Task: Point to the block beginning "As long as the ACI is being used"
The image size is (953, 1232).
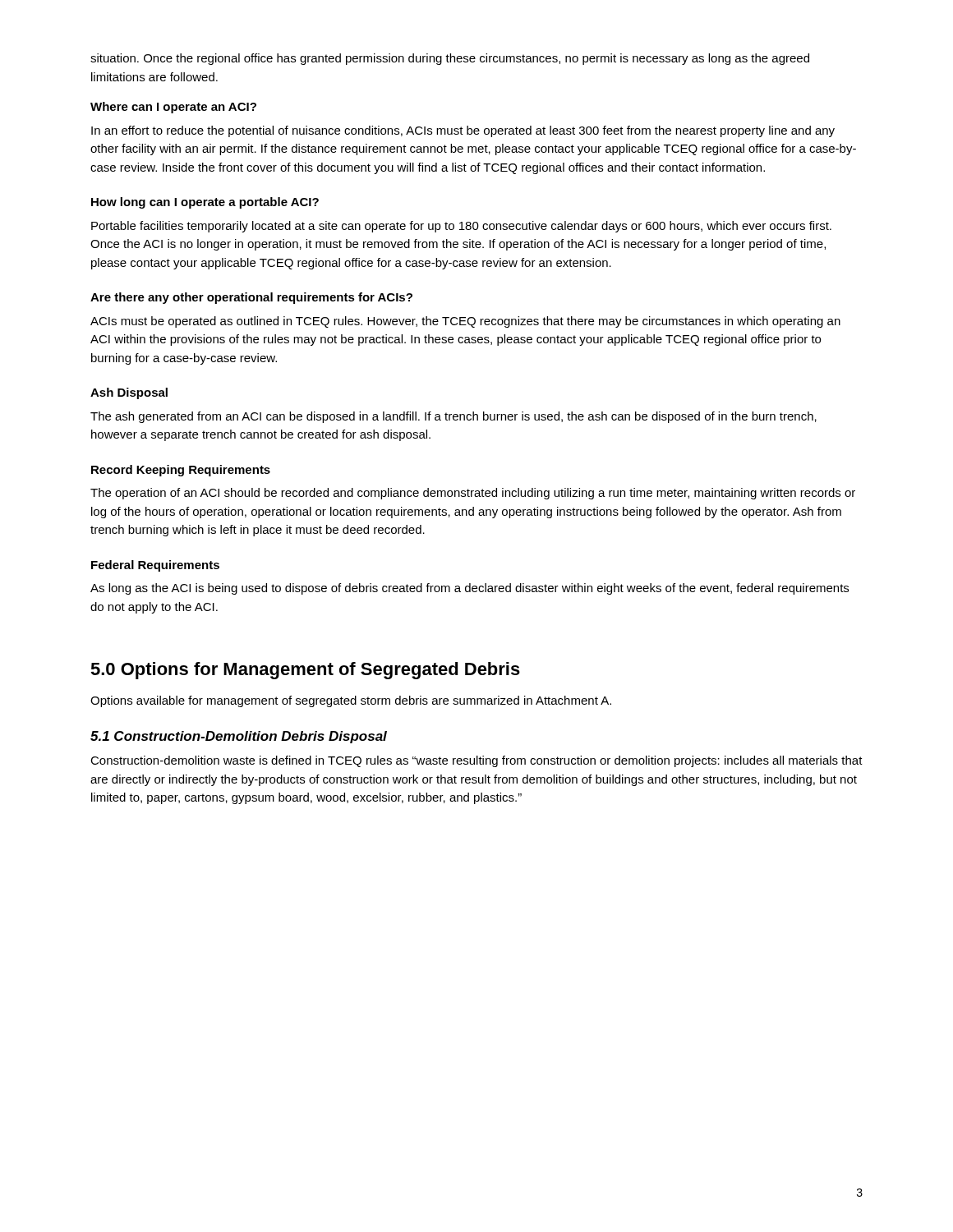Action: [470, 597]
